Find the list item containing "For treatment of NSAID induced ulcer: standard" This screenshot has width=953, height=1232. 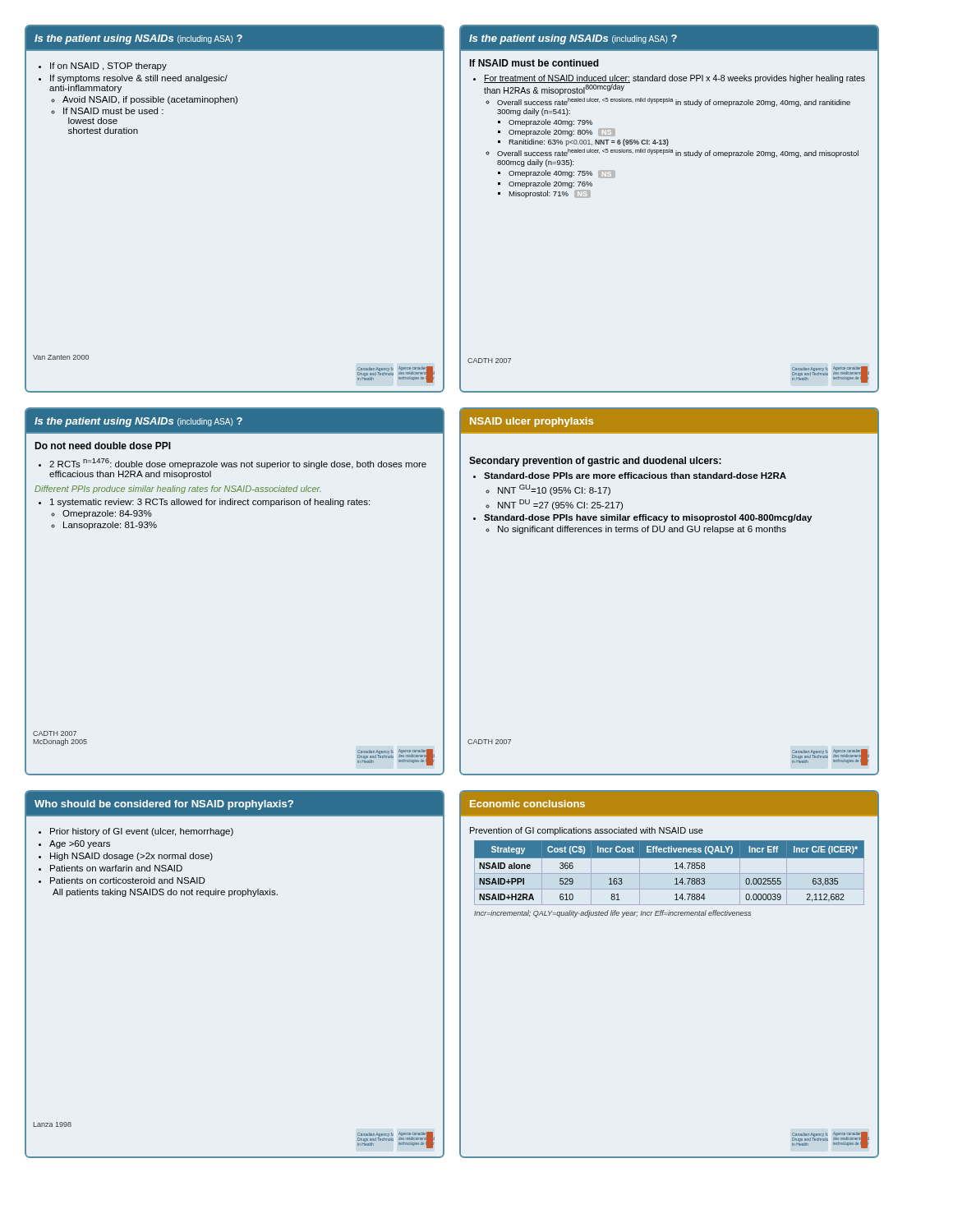pyautogui.click(x=677, y=136)
